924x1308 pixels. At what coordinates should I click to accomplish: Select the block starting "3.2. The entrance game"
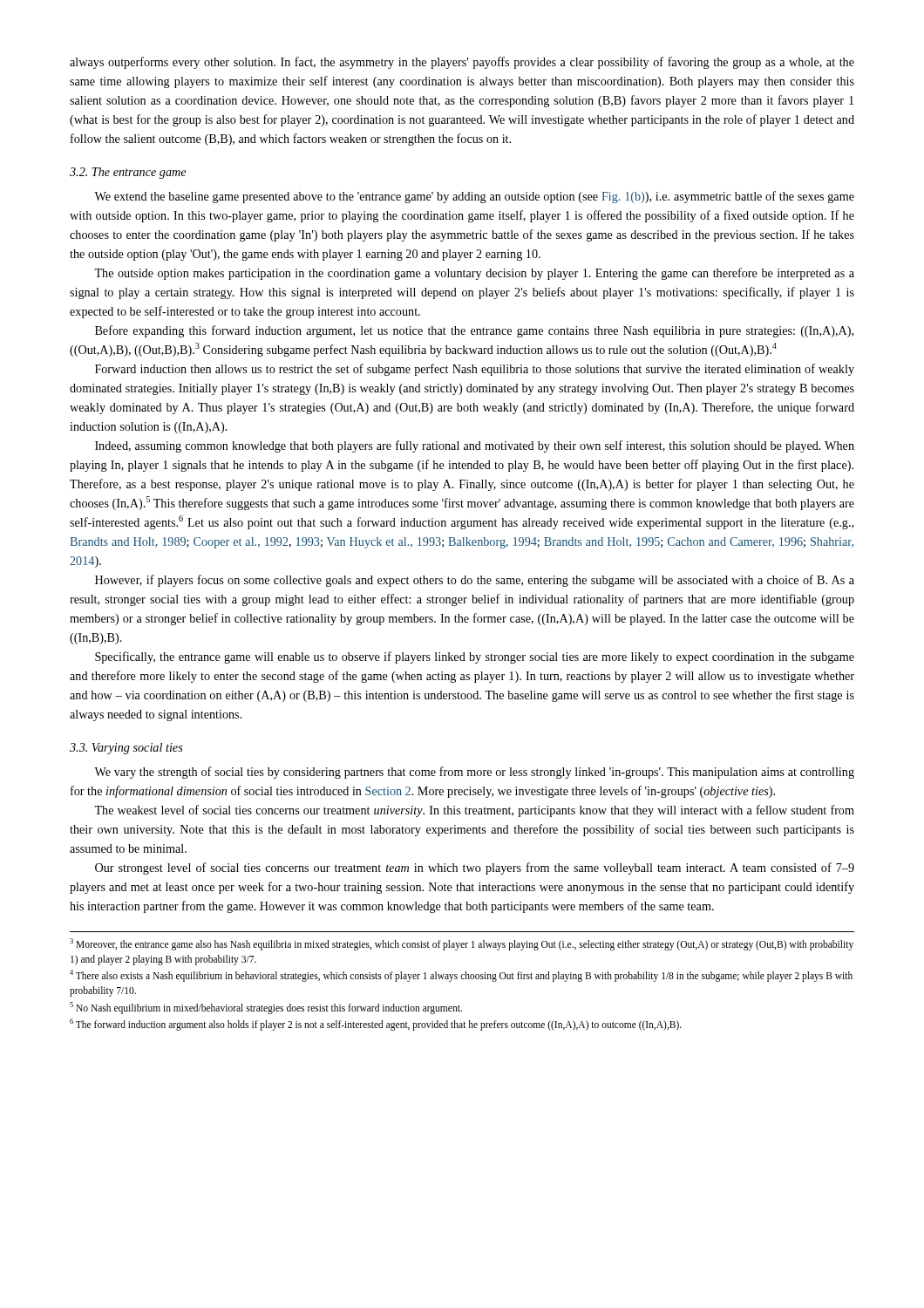click(x=128, y=172)
